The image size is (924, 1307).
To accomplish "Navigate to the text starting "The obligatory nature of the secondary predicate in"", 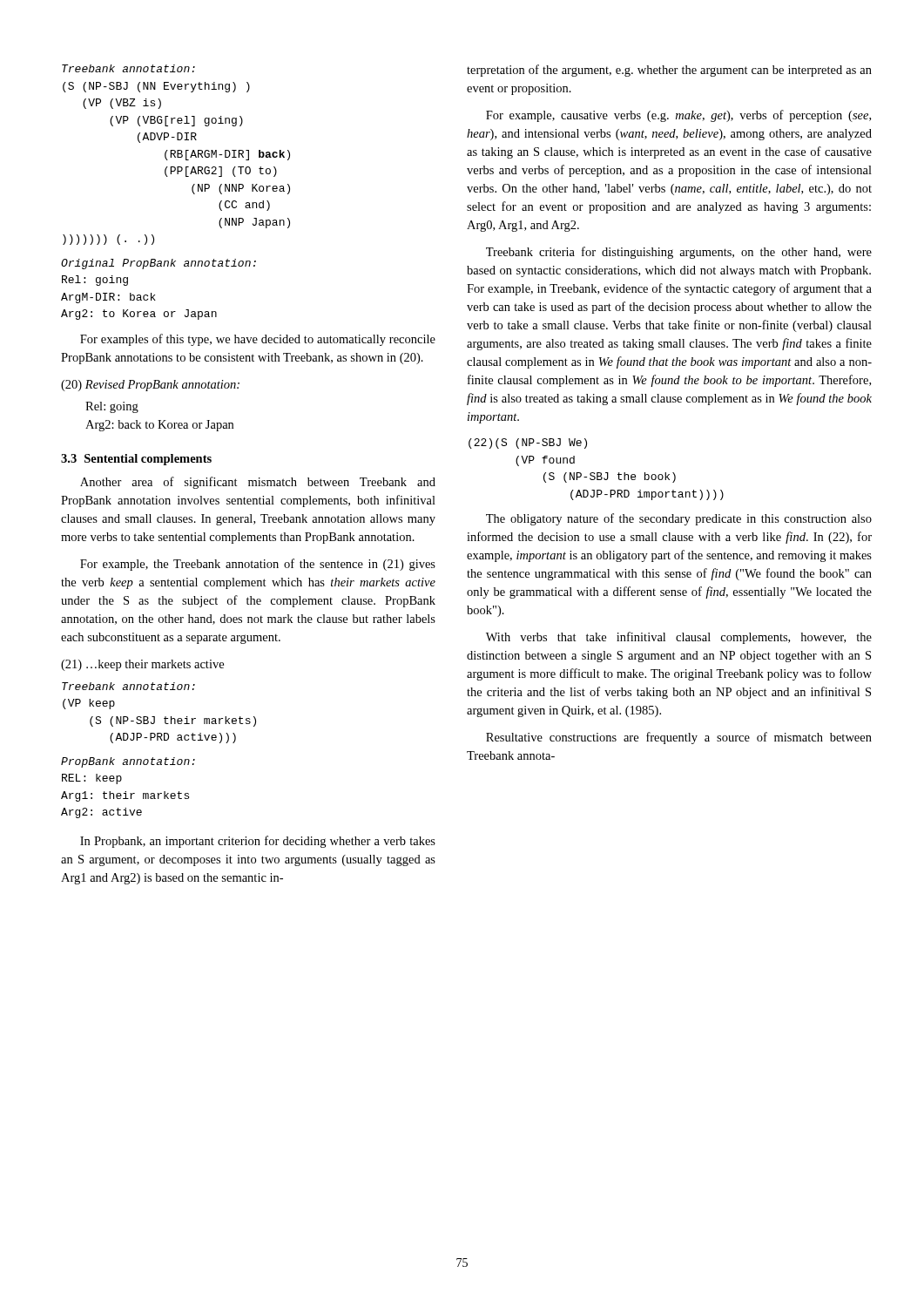I will [x=669, y=565].
